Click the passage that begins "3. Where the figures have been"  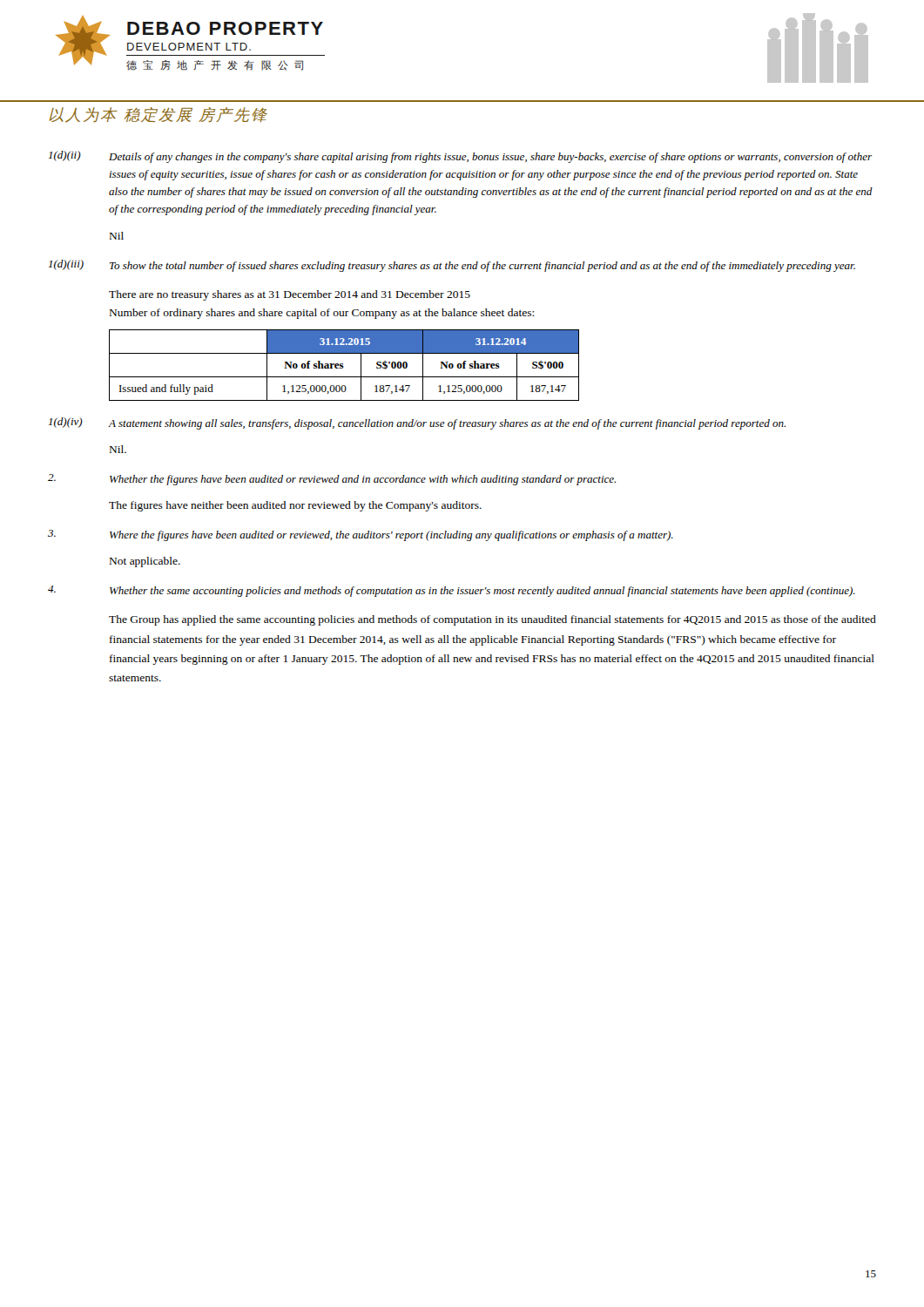pyautogui.click(x=462, y=535)
